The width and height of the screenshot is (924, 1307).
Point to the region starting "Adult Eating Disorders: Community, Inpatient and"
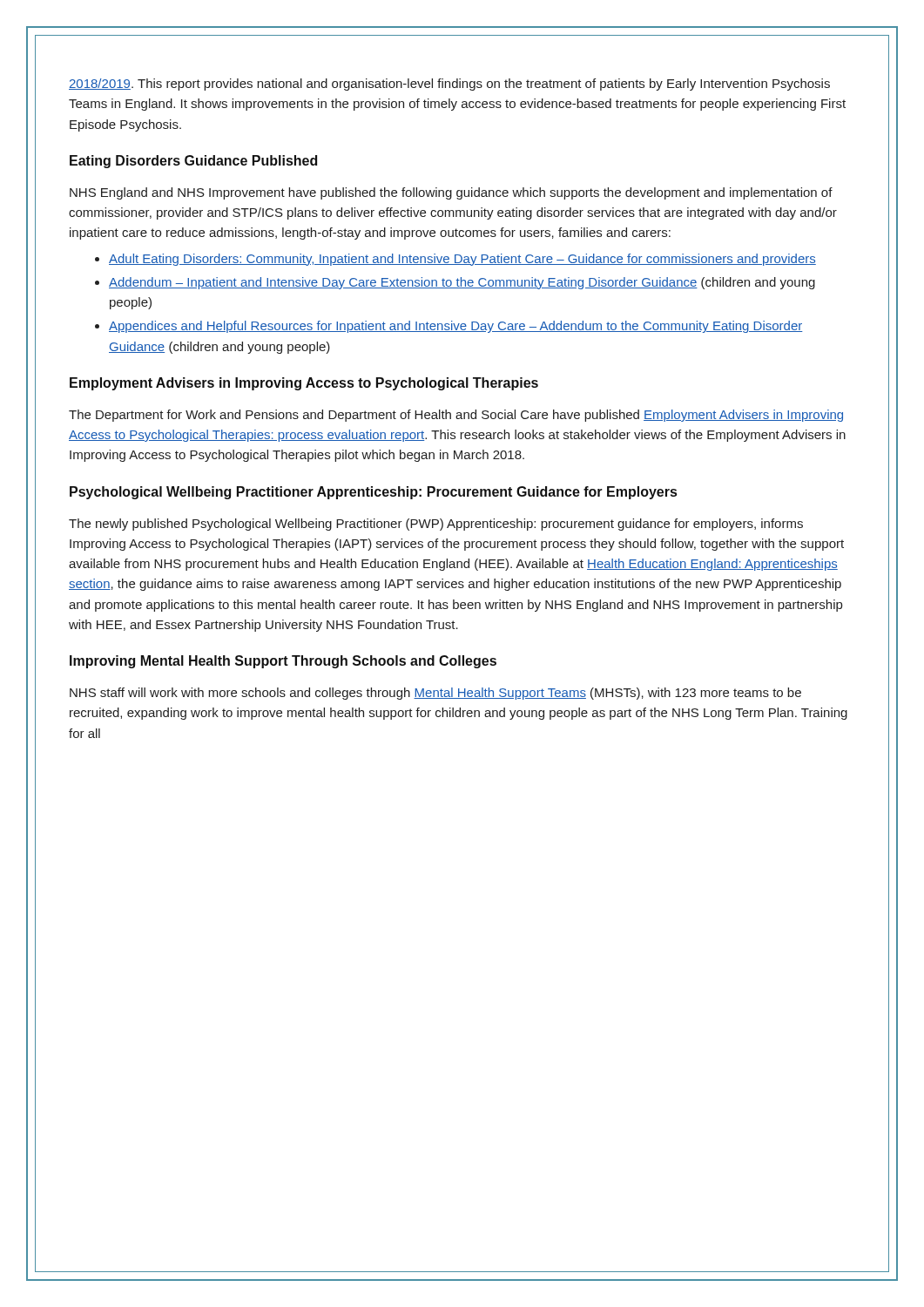coord(462,258)
